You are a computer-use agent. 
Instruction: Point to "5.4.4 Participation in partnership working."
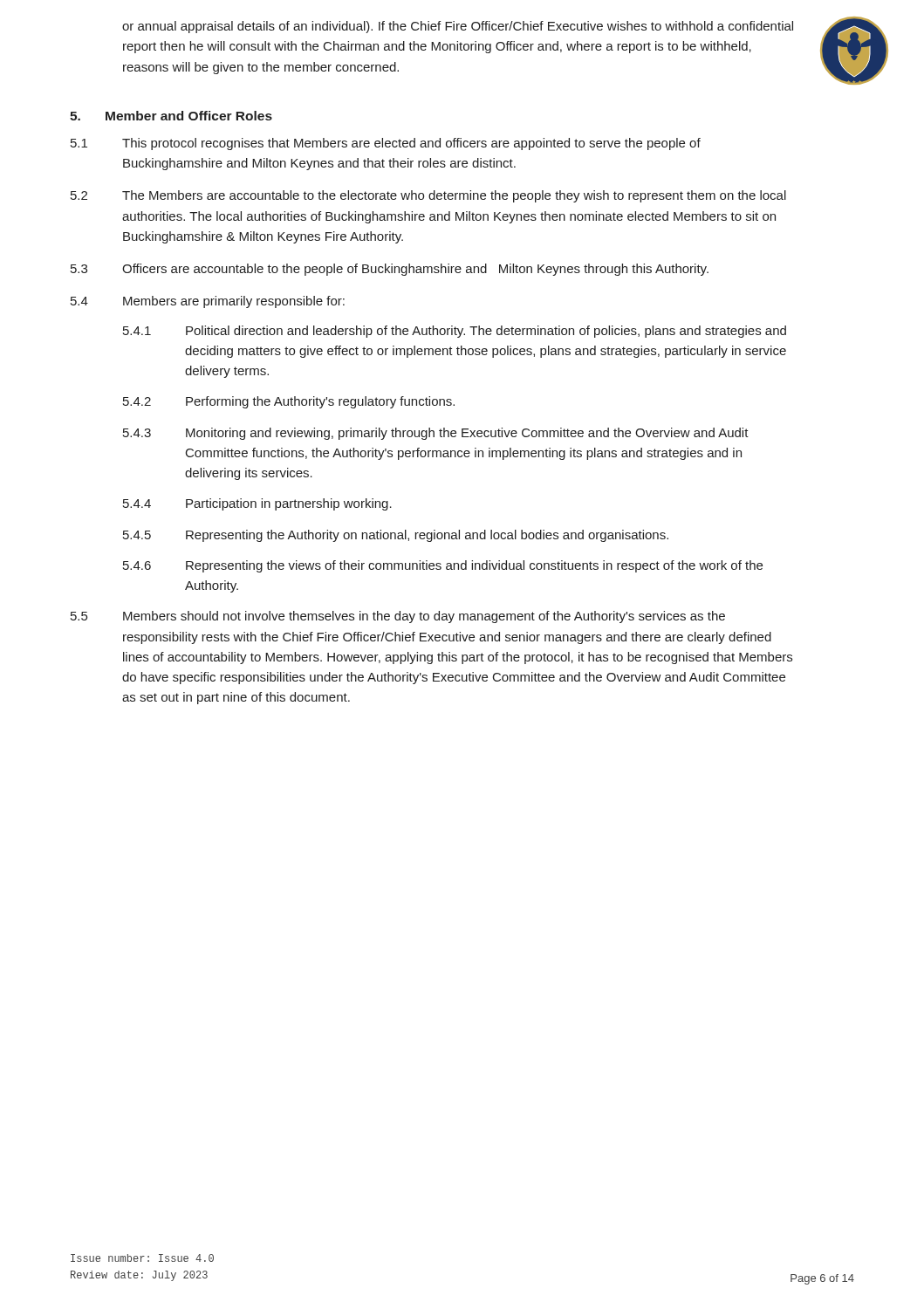coord(257,504)
